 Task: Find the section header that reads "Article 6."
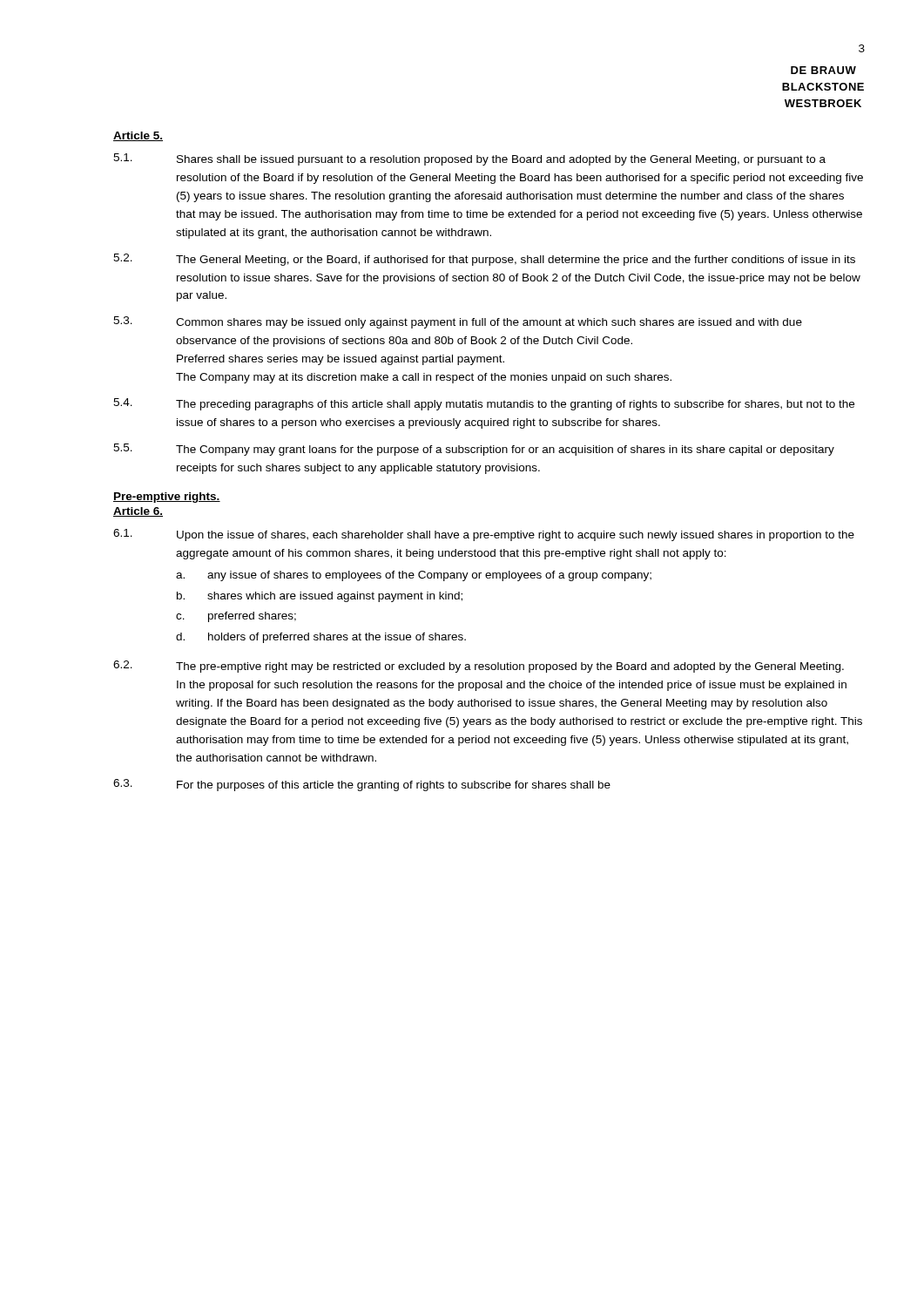[x=138, y=511]
